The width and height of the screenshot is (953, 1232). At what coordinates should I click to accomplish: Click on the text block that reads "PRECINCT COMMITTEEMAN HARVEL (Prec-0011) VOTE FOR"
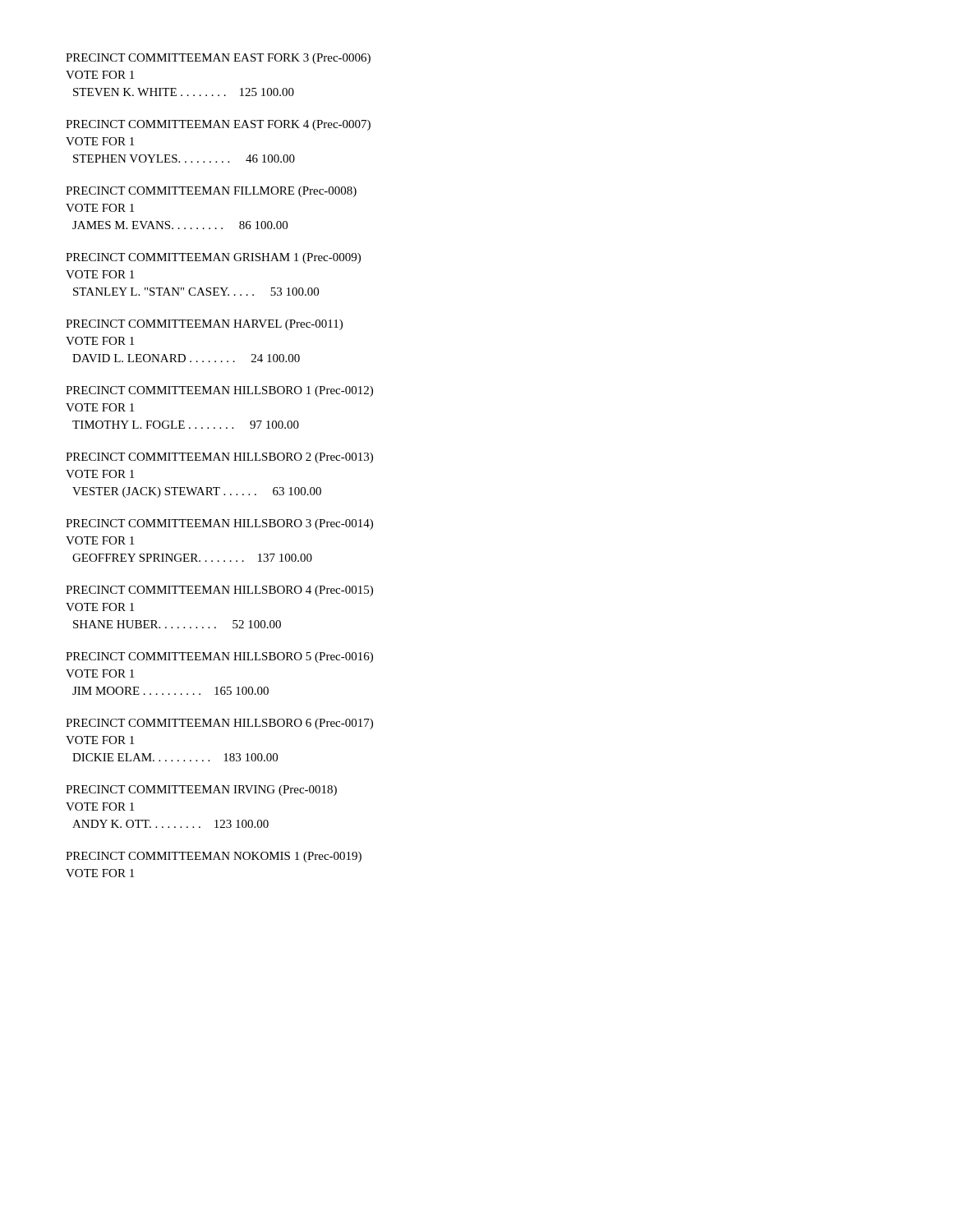coord(204,325)
